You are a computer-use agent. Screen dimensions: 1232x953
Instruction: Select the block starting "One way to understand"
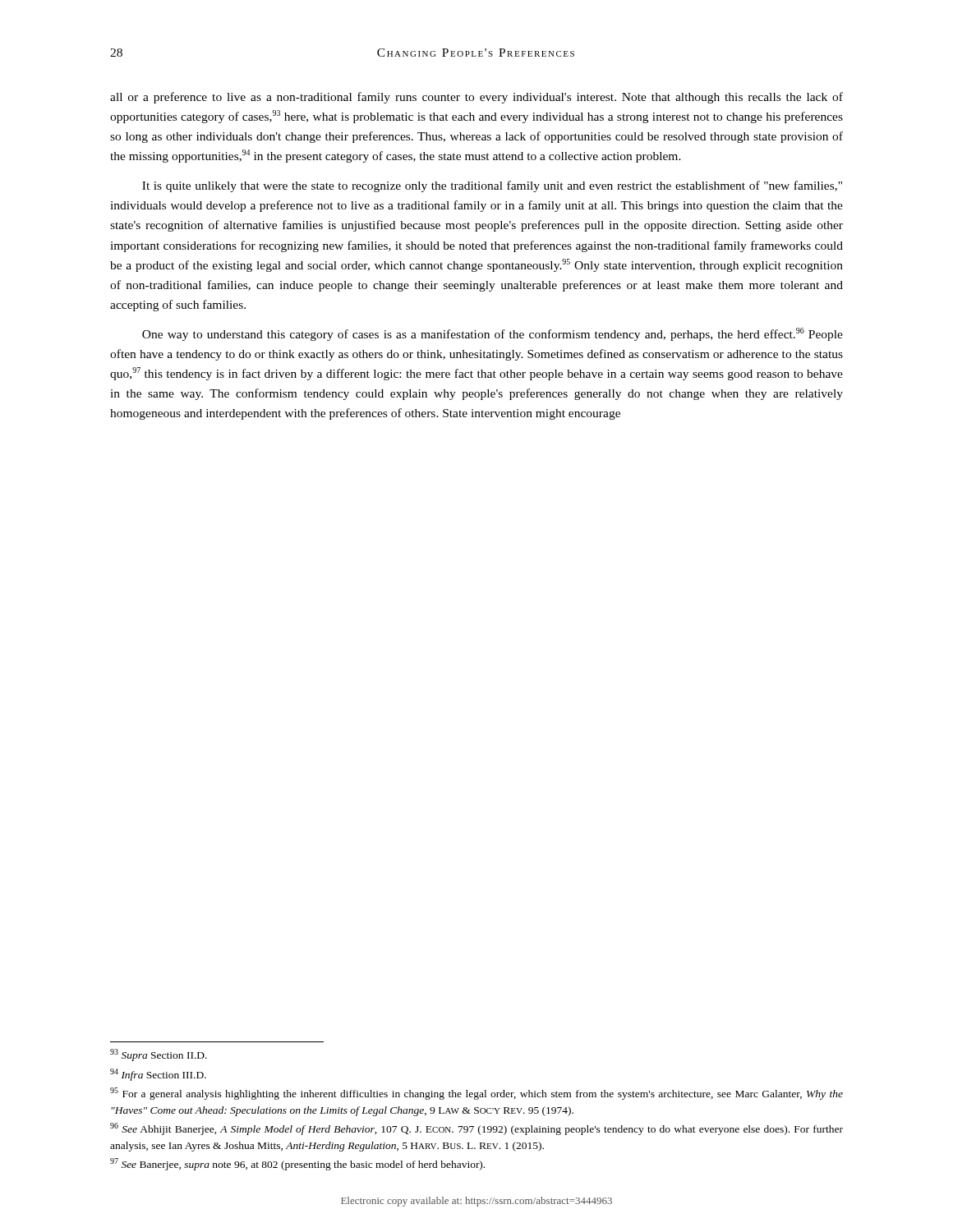click(476, 373)
